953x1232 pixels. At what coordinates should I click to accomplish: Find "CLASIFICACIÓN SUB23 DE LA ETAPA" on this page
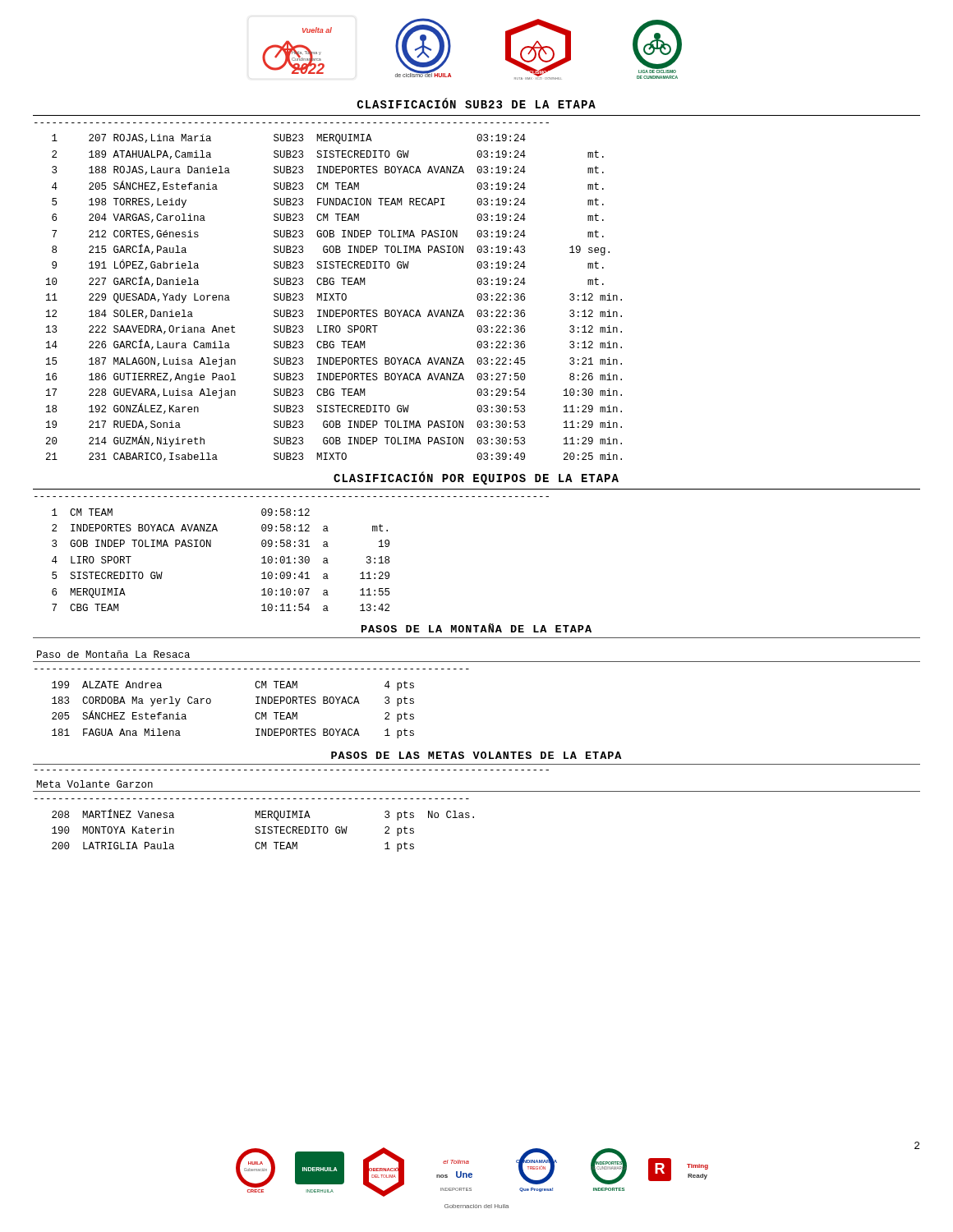tap(476, 105)
